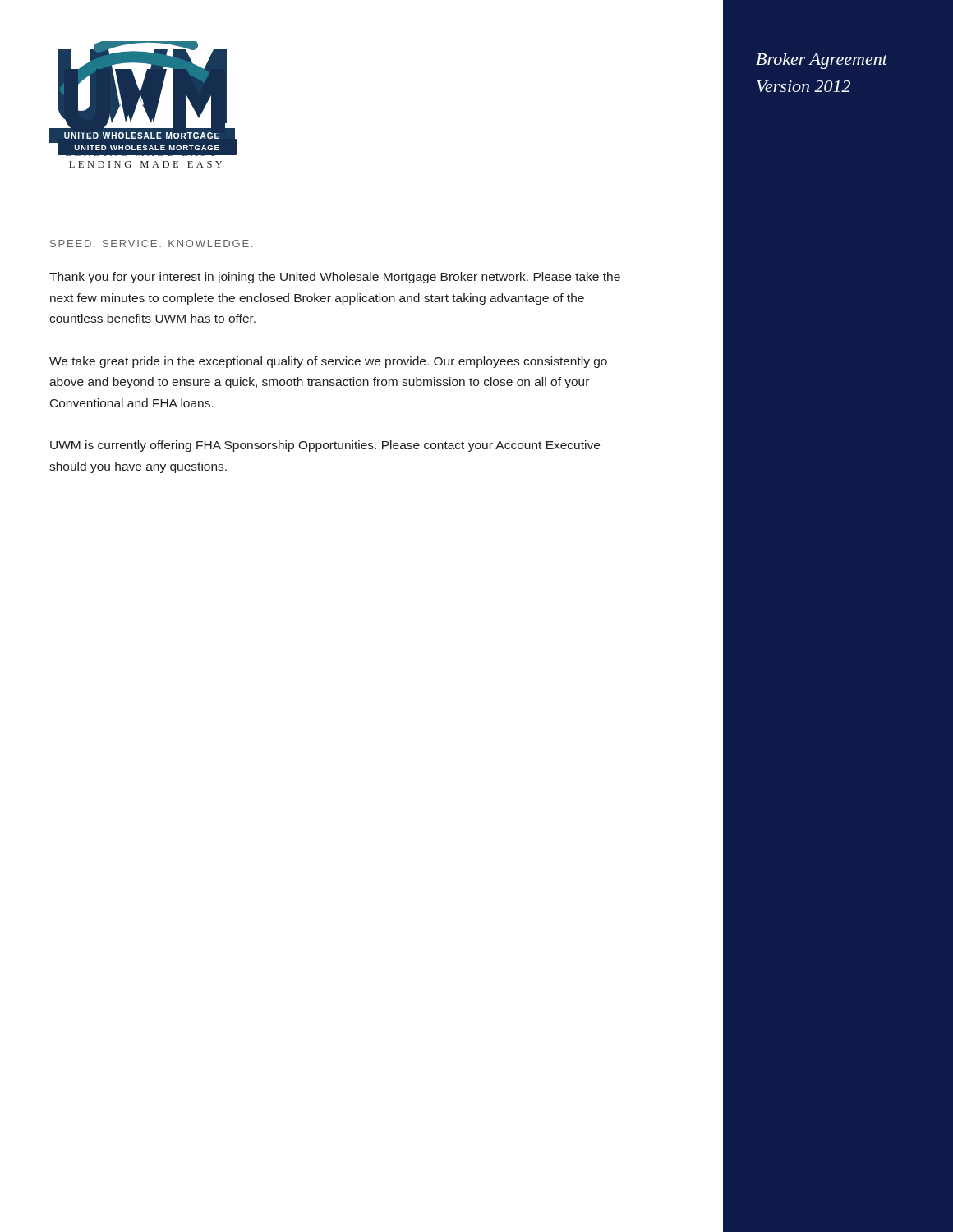Select the block starting "We take great pride in the exceptional"
Viewport: 953px width, 1232px height.
(x=328, y=382)
